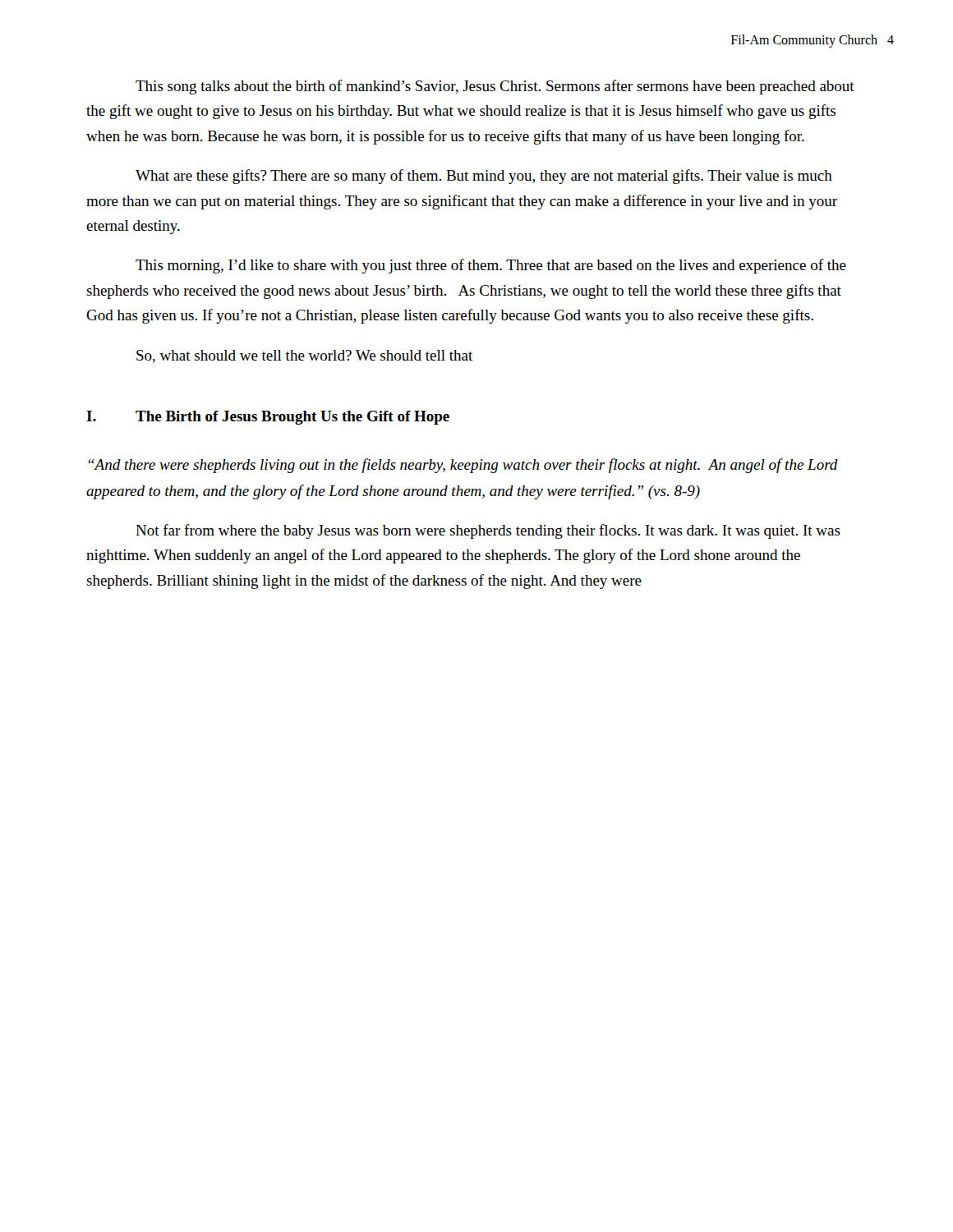Locate the text block that reads "Not far from where the baby"

click(x=476, y=556)
